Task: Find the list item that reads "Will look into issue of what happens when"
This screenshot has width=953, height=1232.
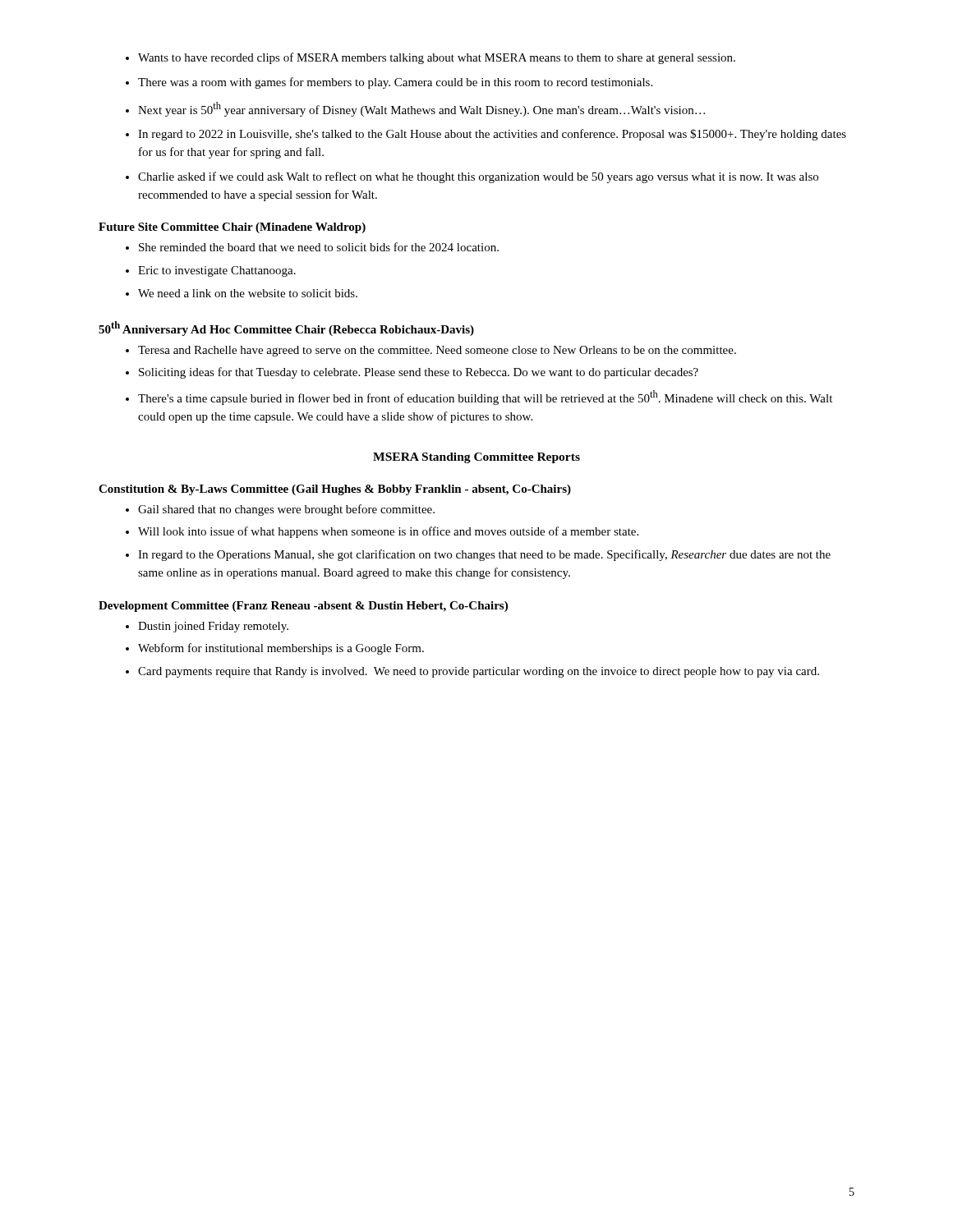Action: point(389,532)
